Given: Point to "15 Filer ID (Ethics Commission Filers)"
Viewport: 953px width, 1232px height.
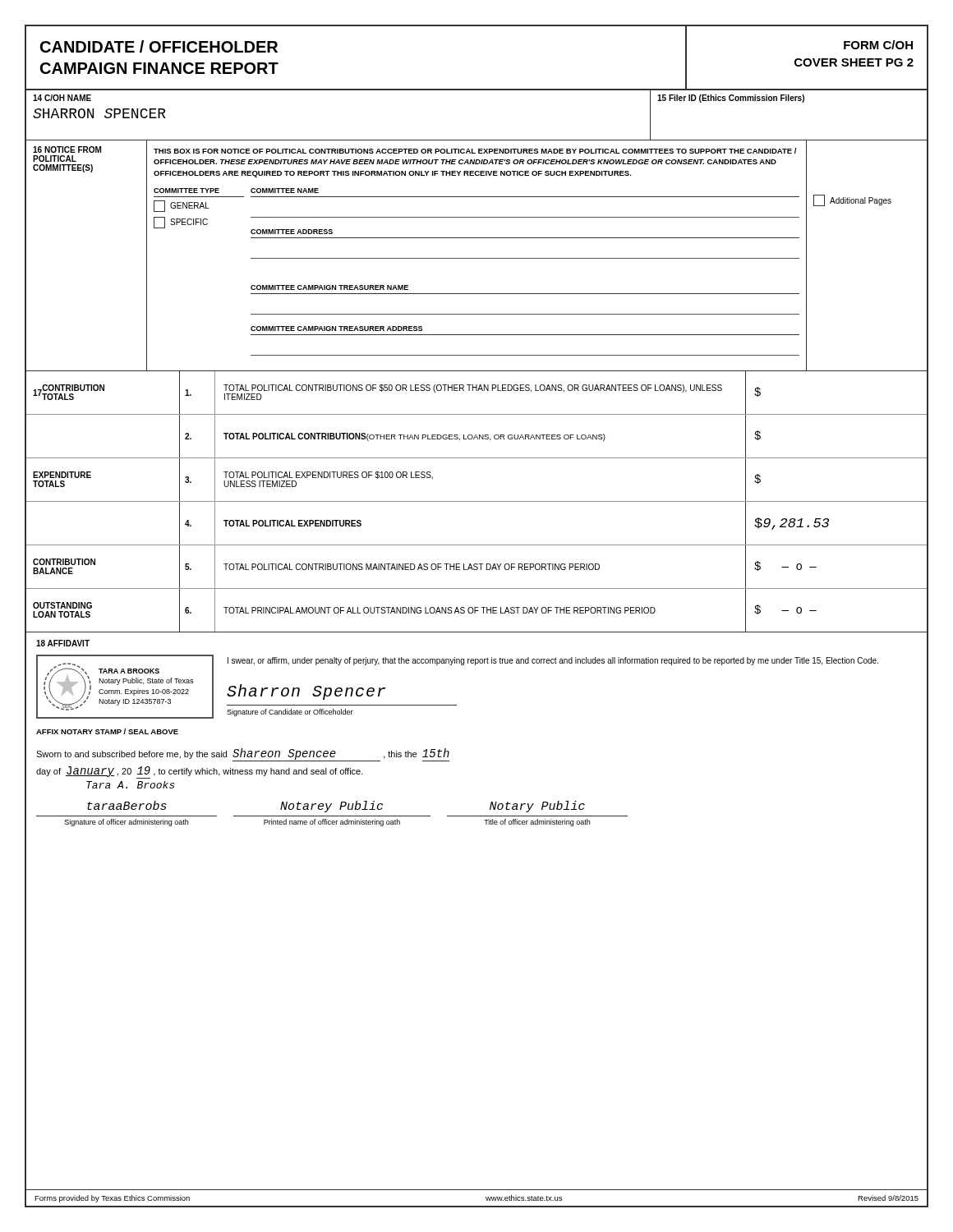Looking at the screenshot, I should tap(731, 98).
